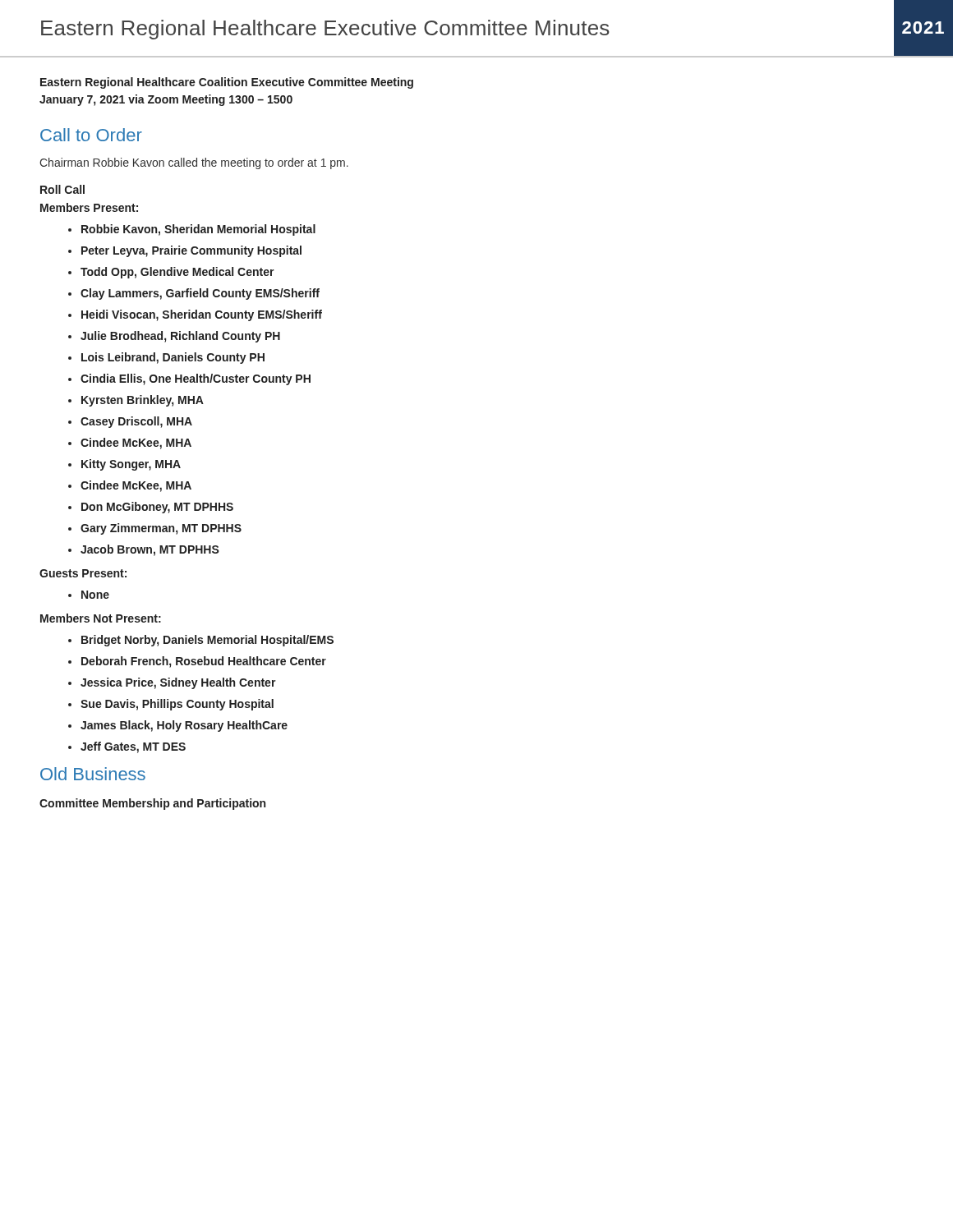Click on the block starting "Members Present:"
The width and height of the screenshot is (953, 1232).
[89, 208]
